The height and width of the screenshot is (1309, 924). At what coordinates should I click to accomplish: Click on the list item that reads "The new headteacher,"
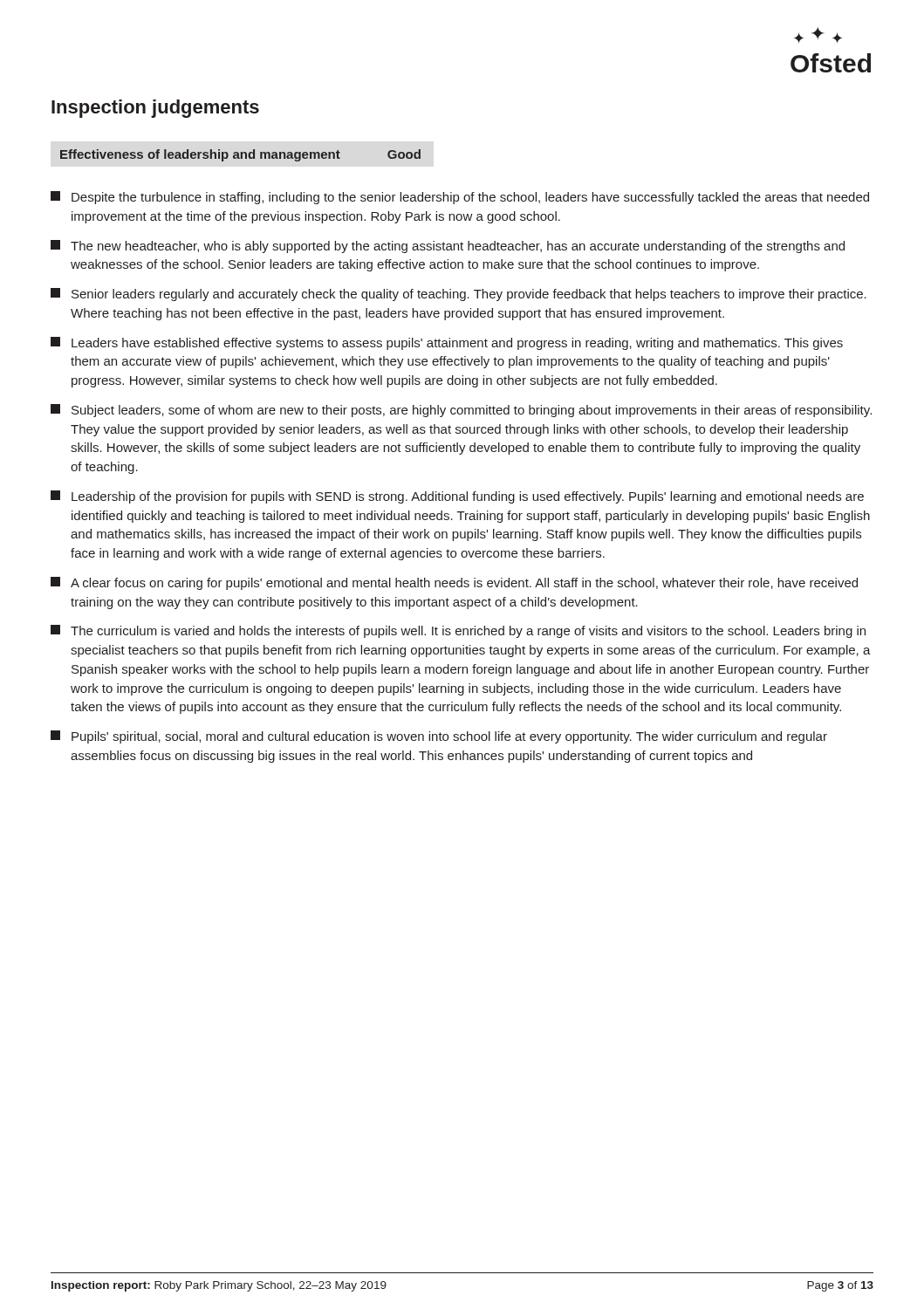462,255
